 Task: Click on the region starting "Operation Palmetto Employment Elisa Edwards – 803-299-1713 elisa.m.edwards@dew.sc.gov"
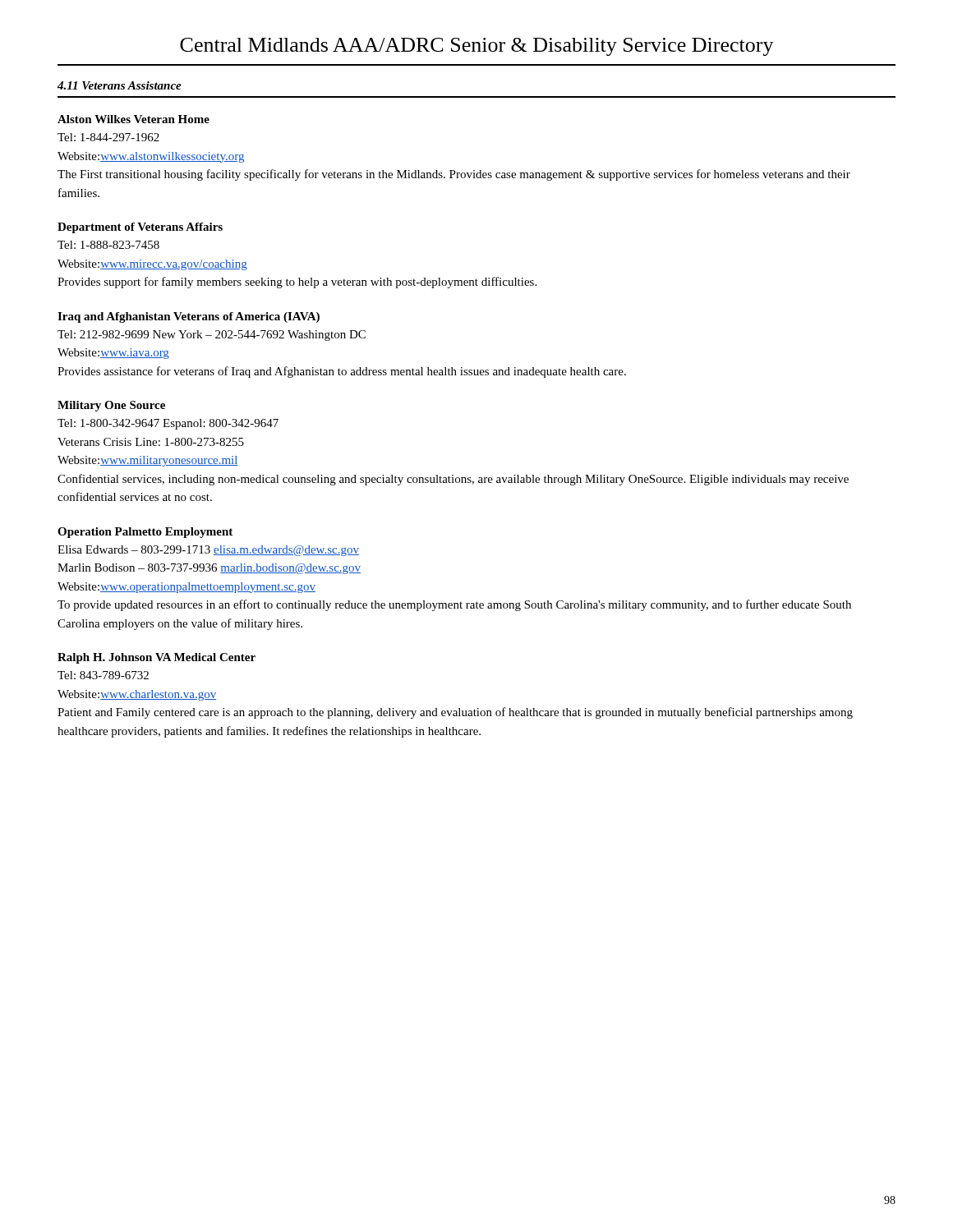click(145, 533)
